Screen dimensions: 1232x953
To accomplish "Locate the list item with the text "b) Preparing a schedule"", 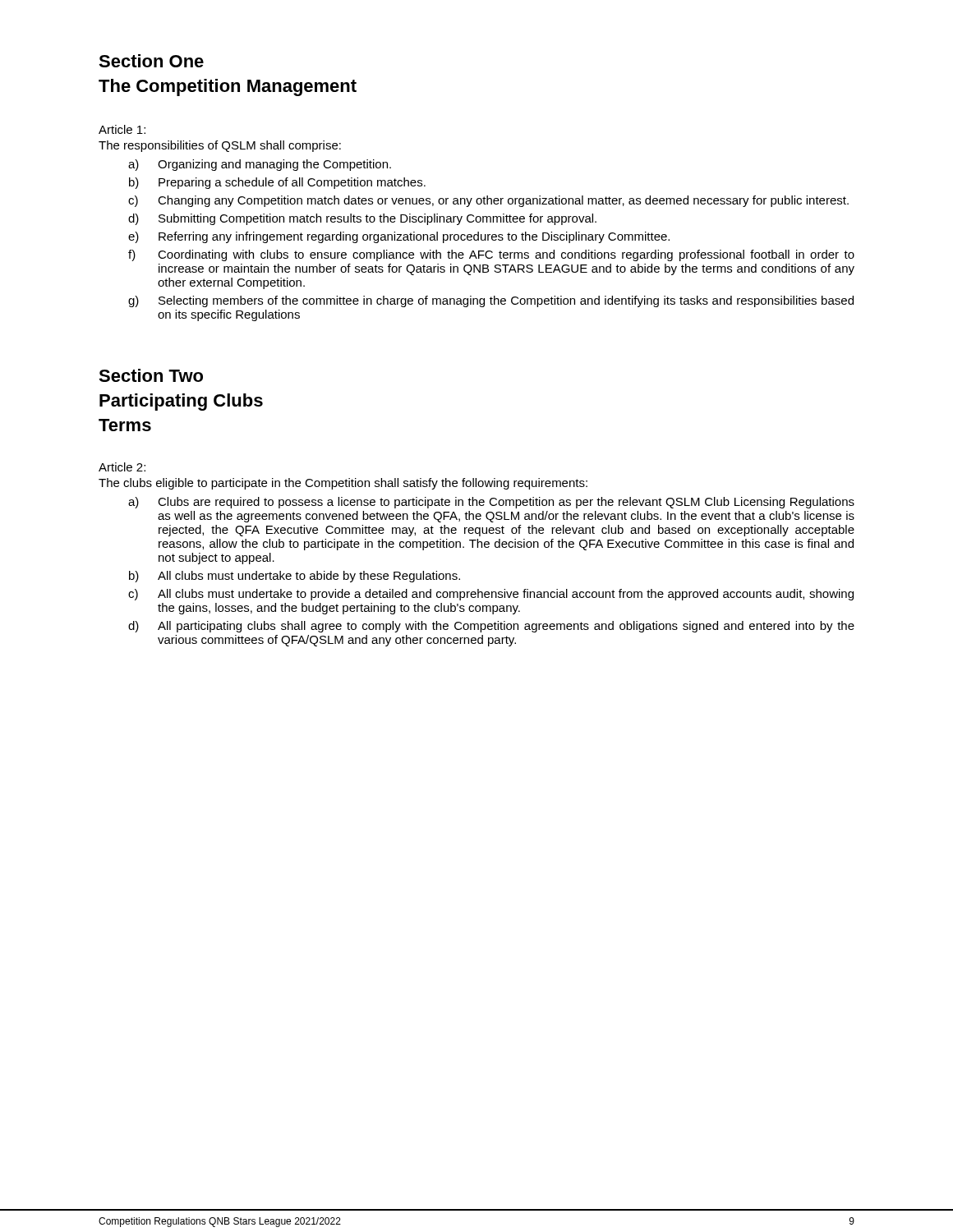I will pyautogui.click(x=277, y=183).
